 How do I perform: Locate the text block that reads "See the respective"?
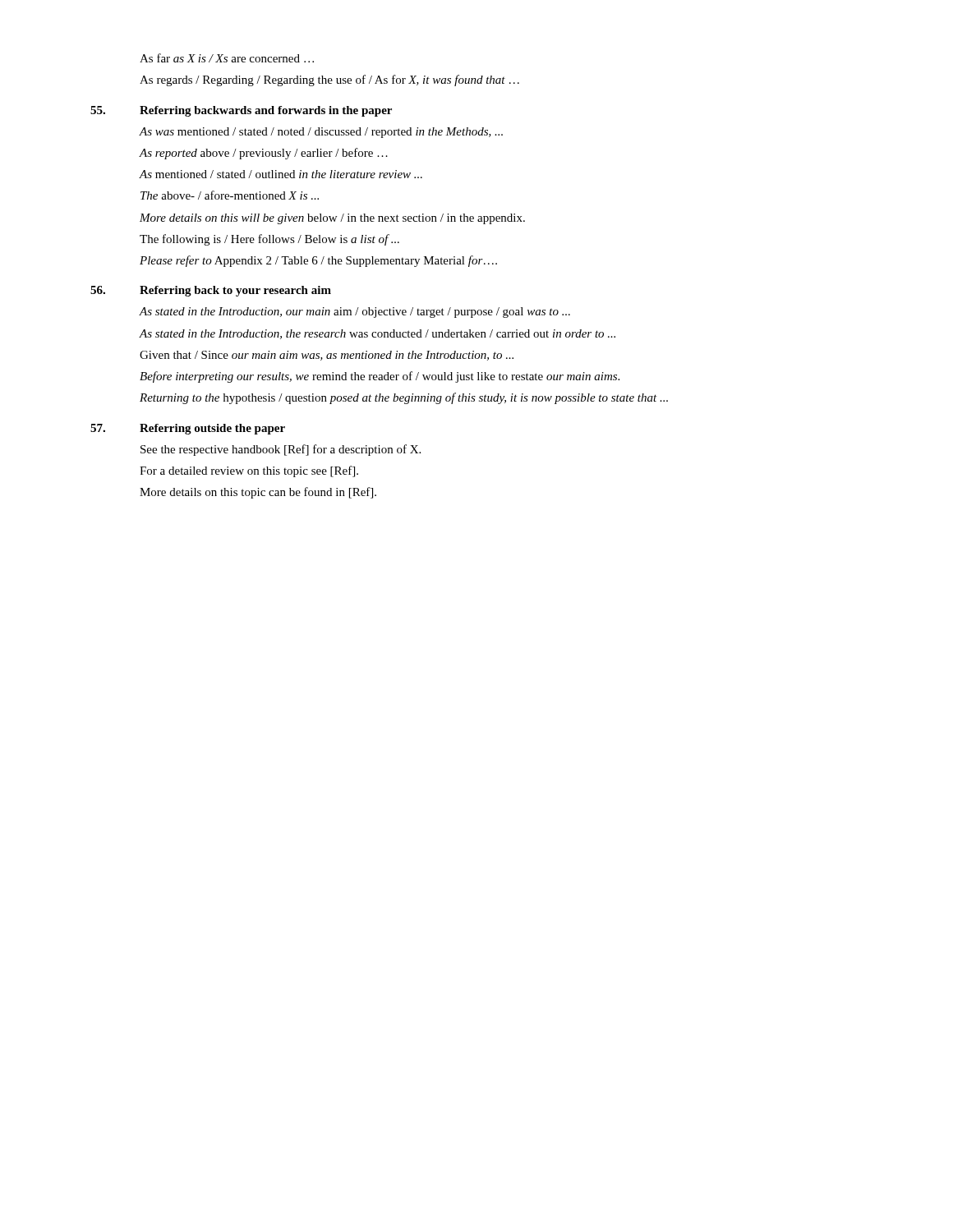pyautogui.click(x=281, y=449)
